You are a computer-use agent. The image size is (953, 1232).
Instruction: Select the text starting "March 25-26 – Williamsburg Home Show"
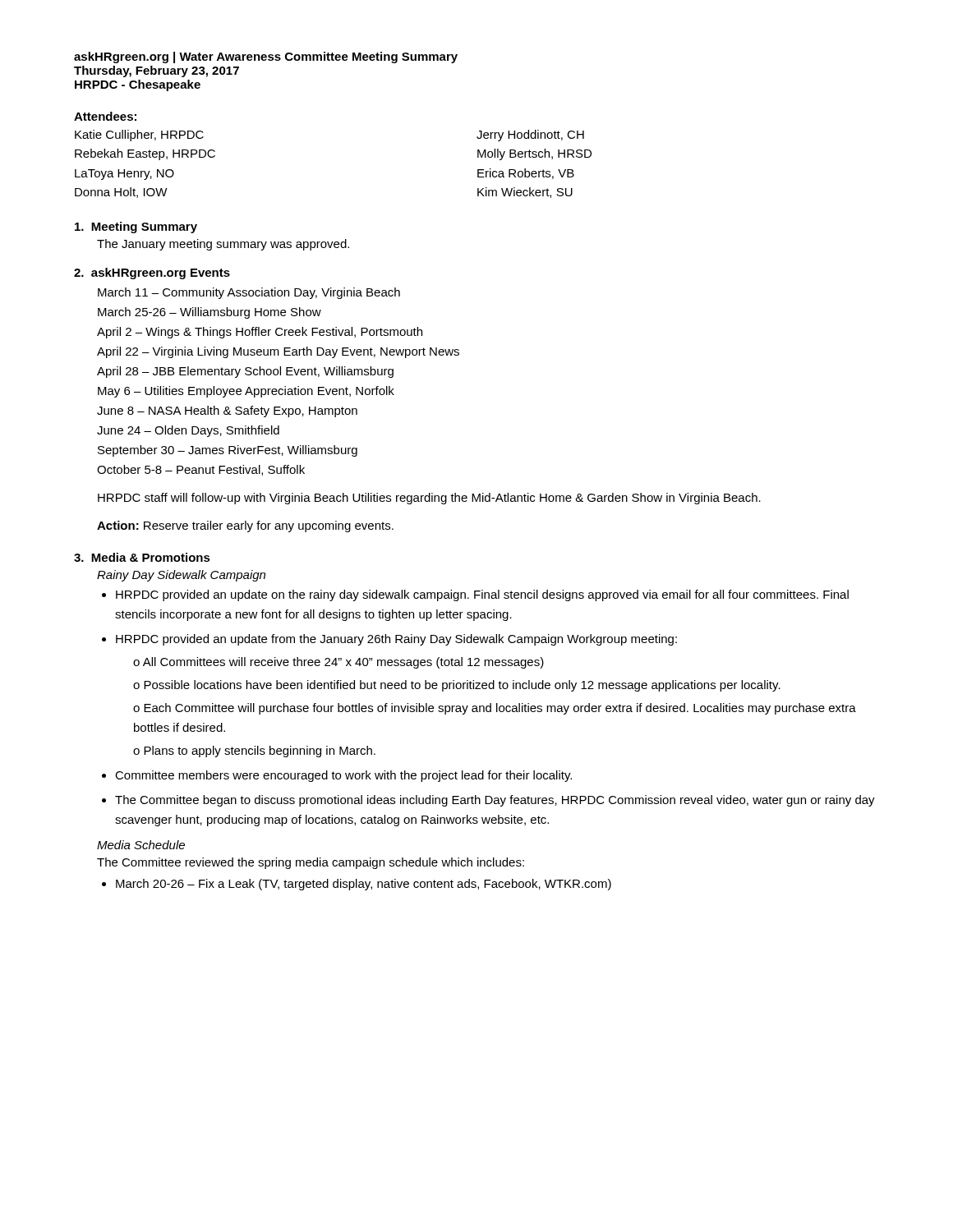click(x=209, y=312)
